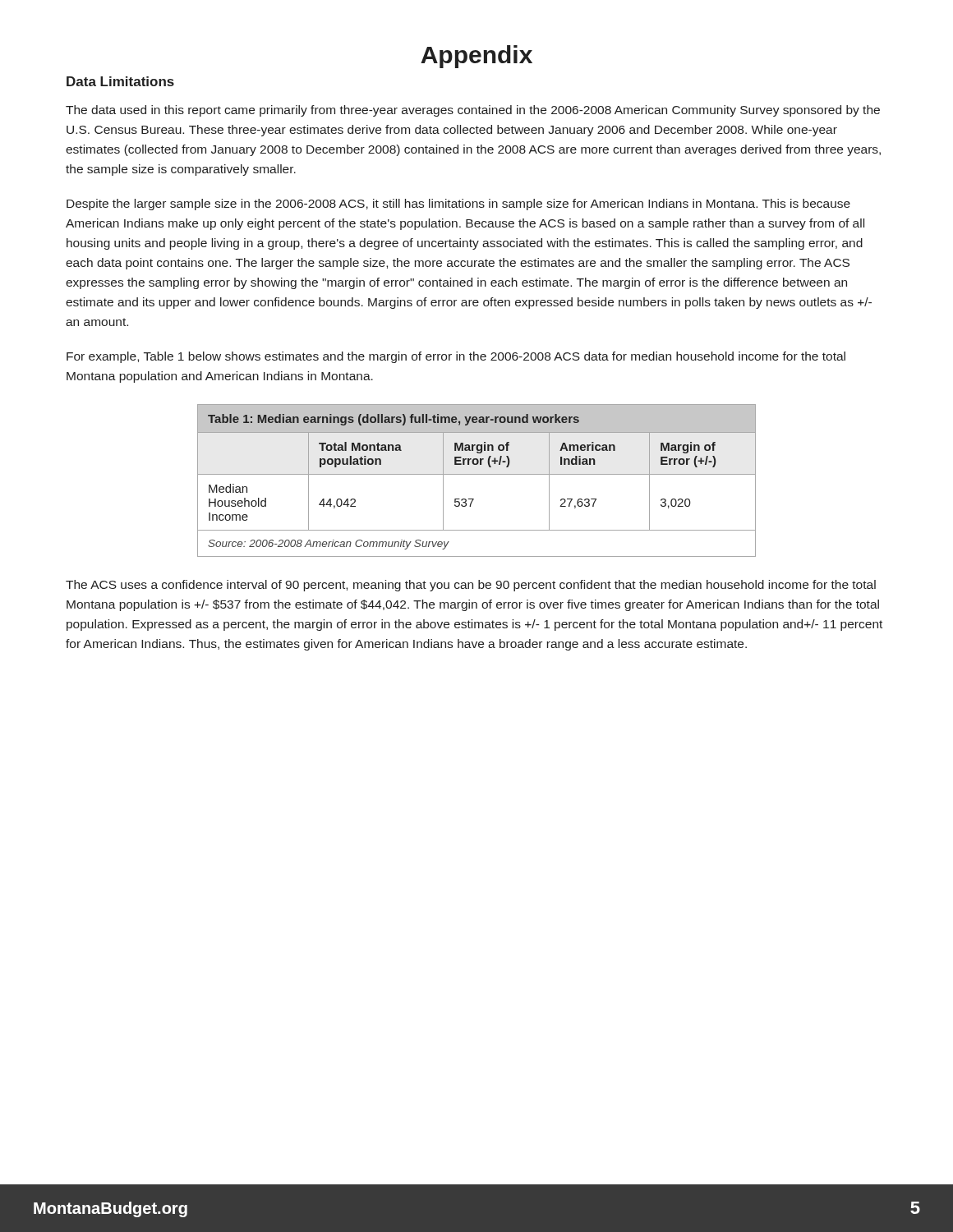This screenshot has height=1232, width=953.
Task: Point to the block beginning "The data used in"
Action: click(x=474, y=139)
